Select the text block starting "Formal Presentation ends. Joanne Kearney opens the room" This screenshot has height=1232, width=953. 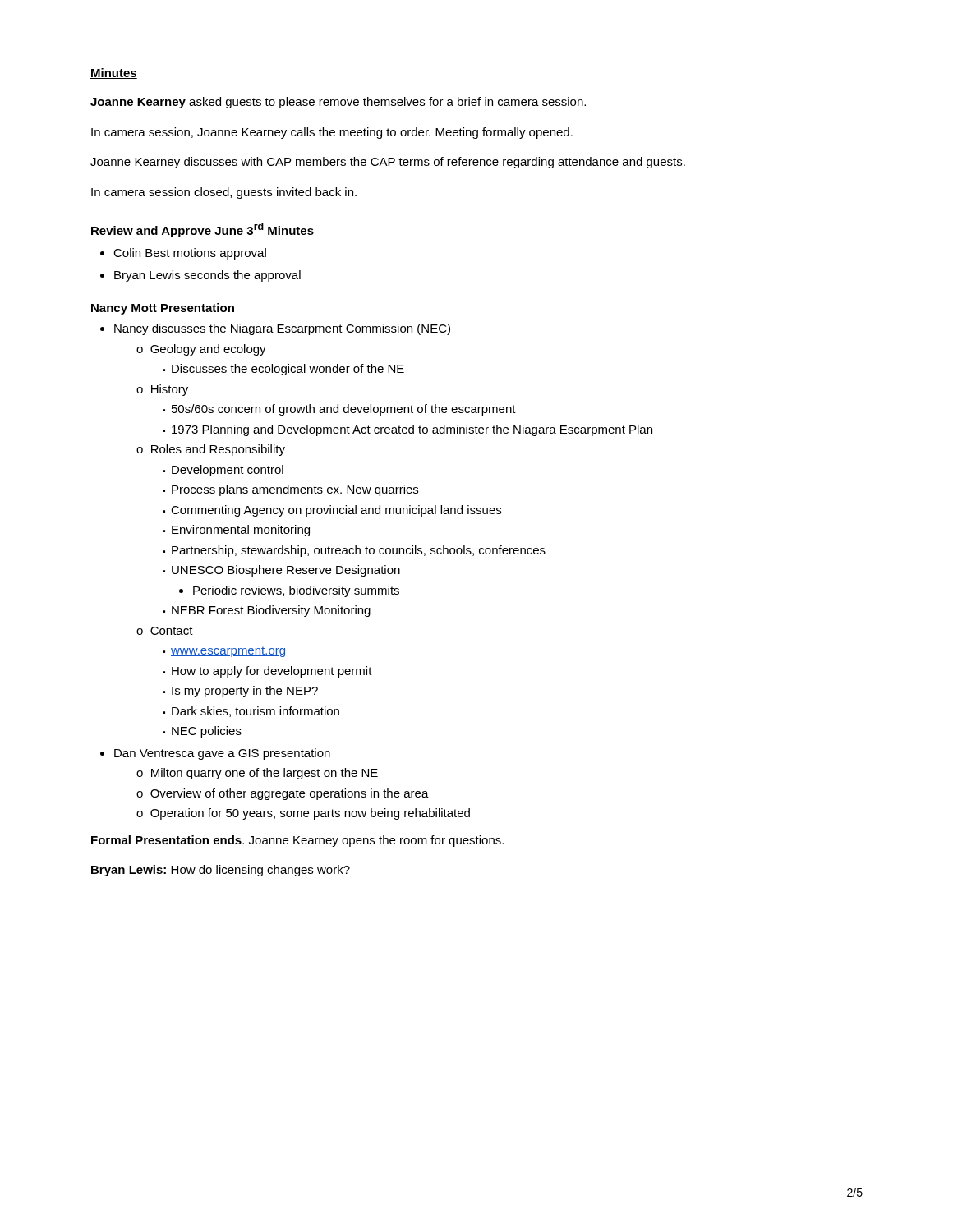click(298, 839)
